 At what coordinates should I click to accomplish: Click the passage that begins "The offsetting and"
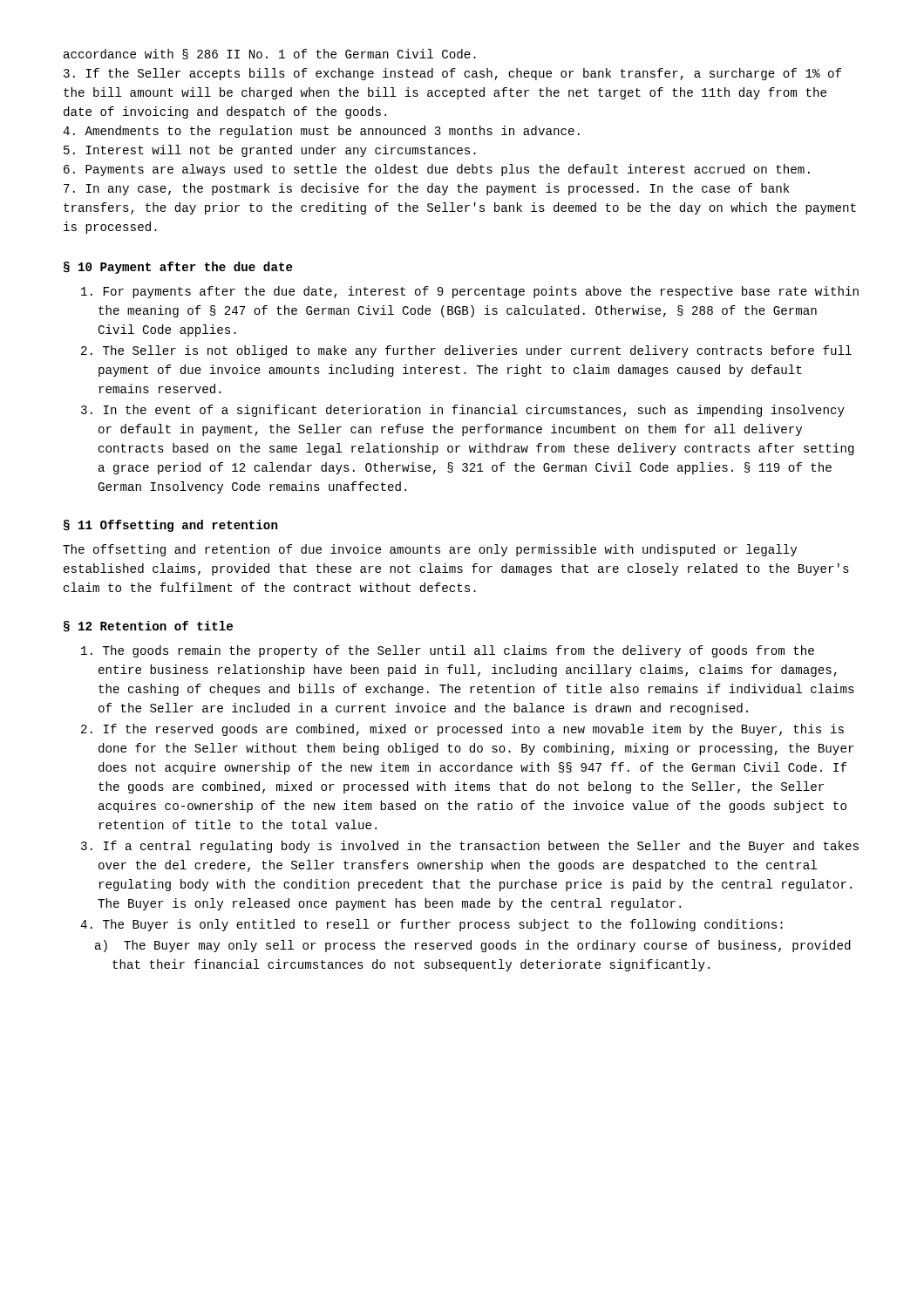462,569
